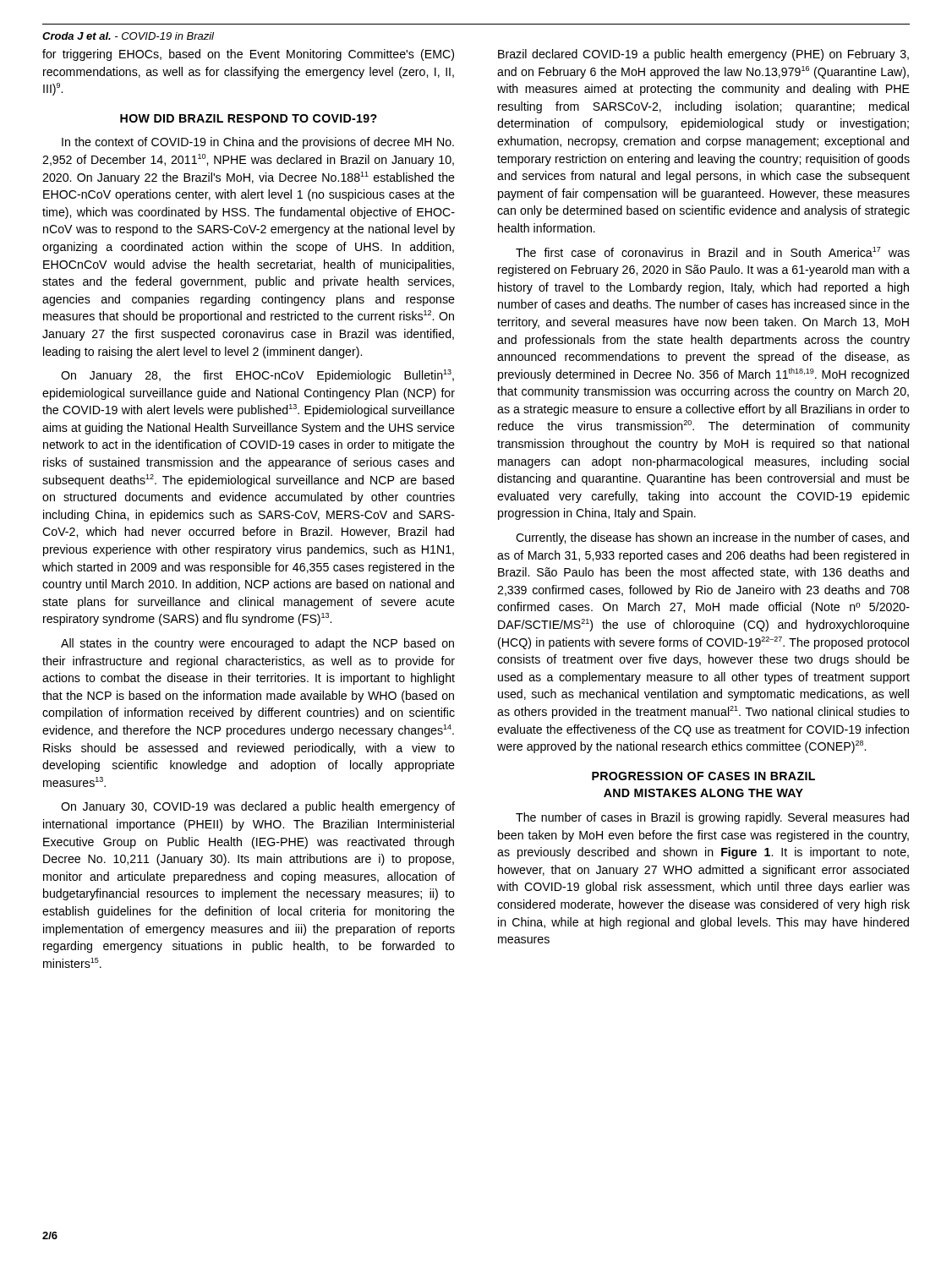
Task: Navigate to the text starting "Brazil declared COVID-19 a public health emergency (PHE)"
Action: point(703,141)
